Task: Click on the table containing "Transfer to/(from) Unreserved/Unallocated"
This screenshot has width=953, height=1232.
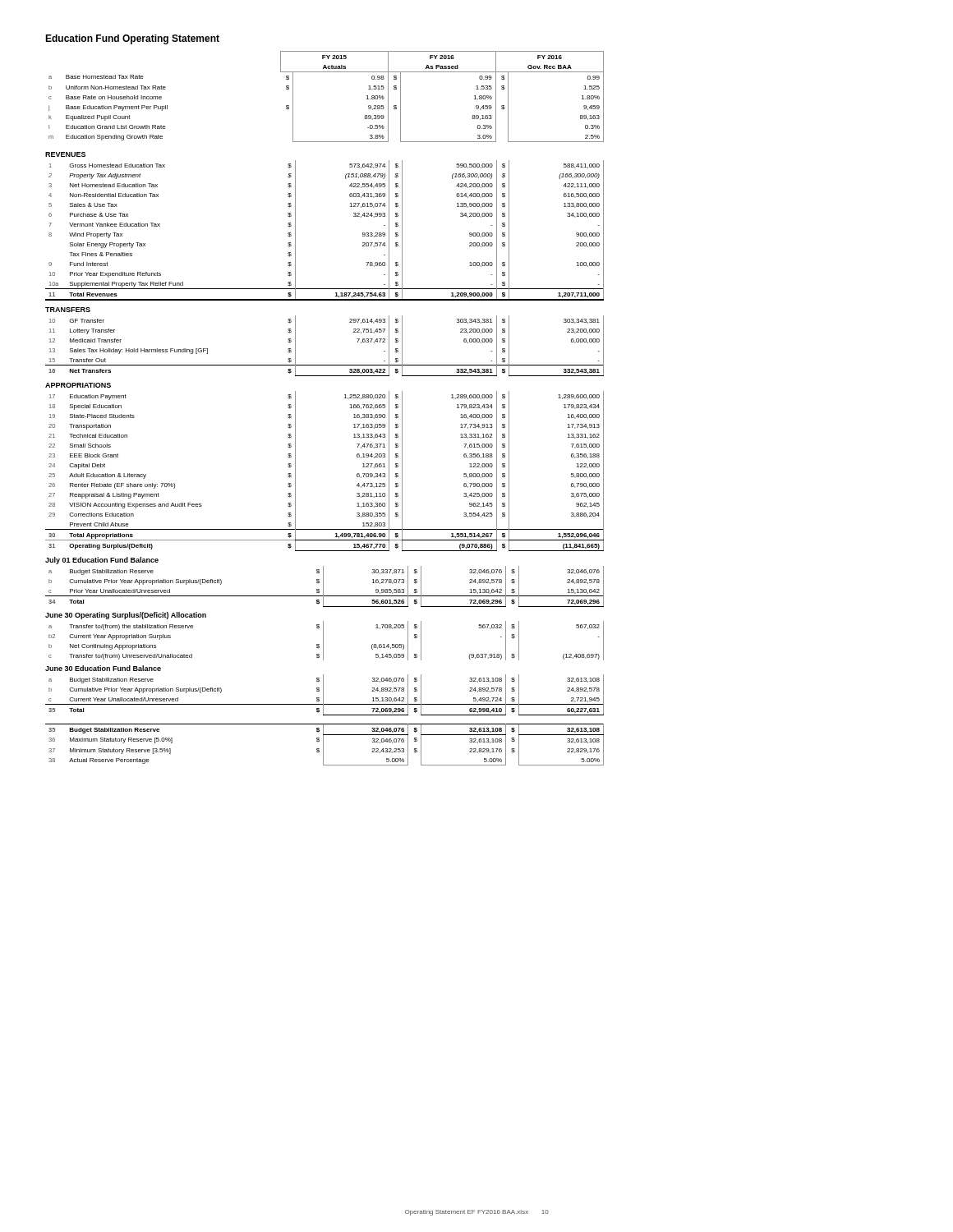Action: point(476,641)
